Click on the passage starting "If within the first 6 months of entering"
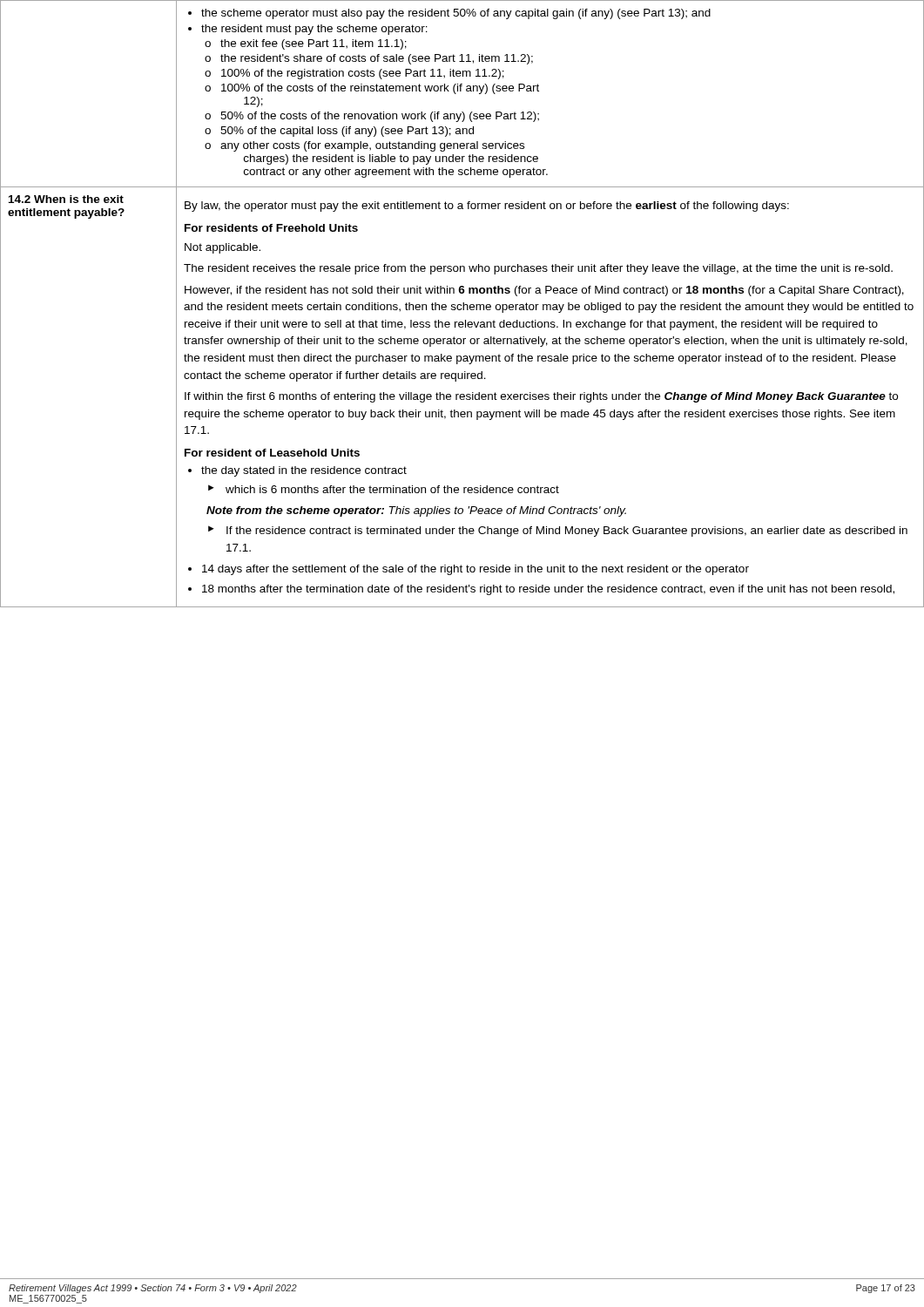 click(x=541, y=413)
